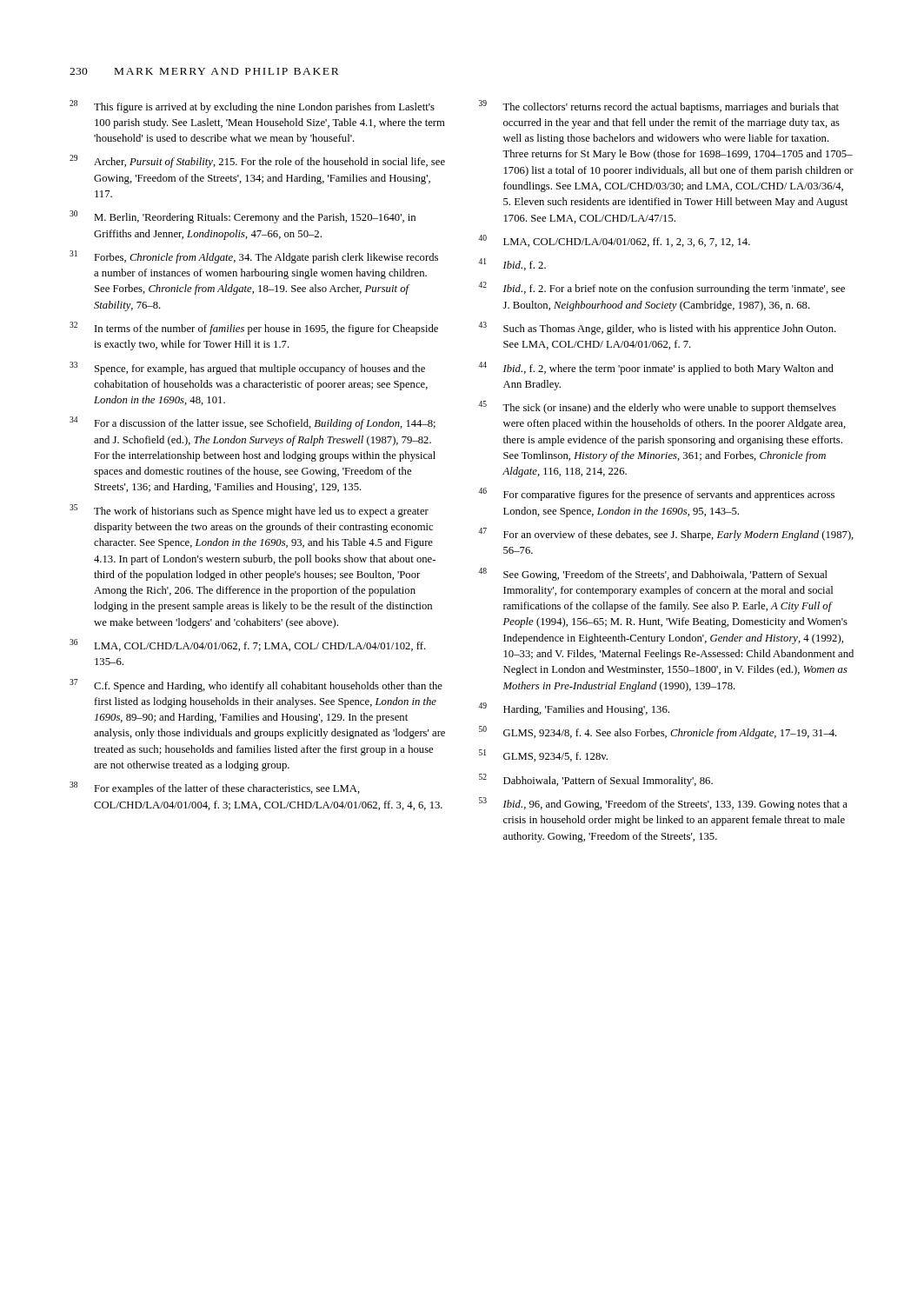Point to the block starting "41 Ibid., f."
The height and width of the screenshot is (1304, 924).
pyautogui.click(x=512, y=264)
